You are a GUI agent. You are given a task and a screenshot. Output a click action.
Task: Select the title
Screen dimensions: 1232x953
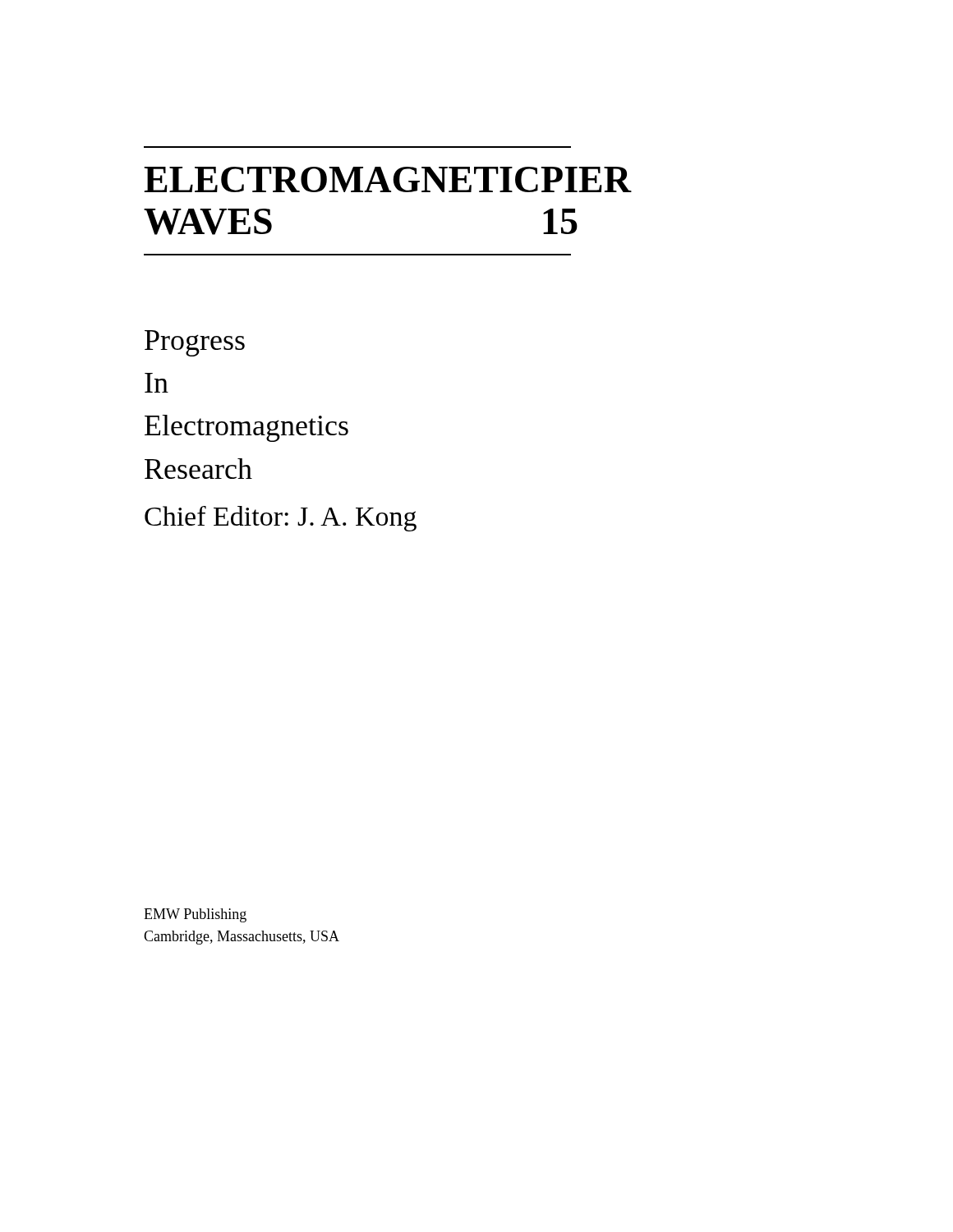[357, 201]
